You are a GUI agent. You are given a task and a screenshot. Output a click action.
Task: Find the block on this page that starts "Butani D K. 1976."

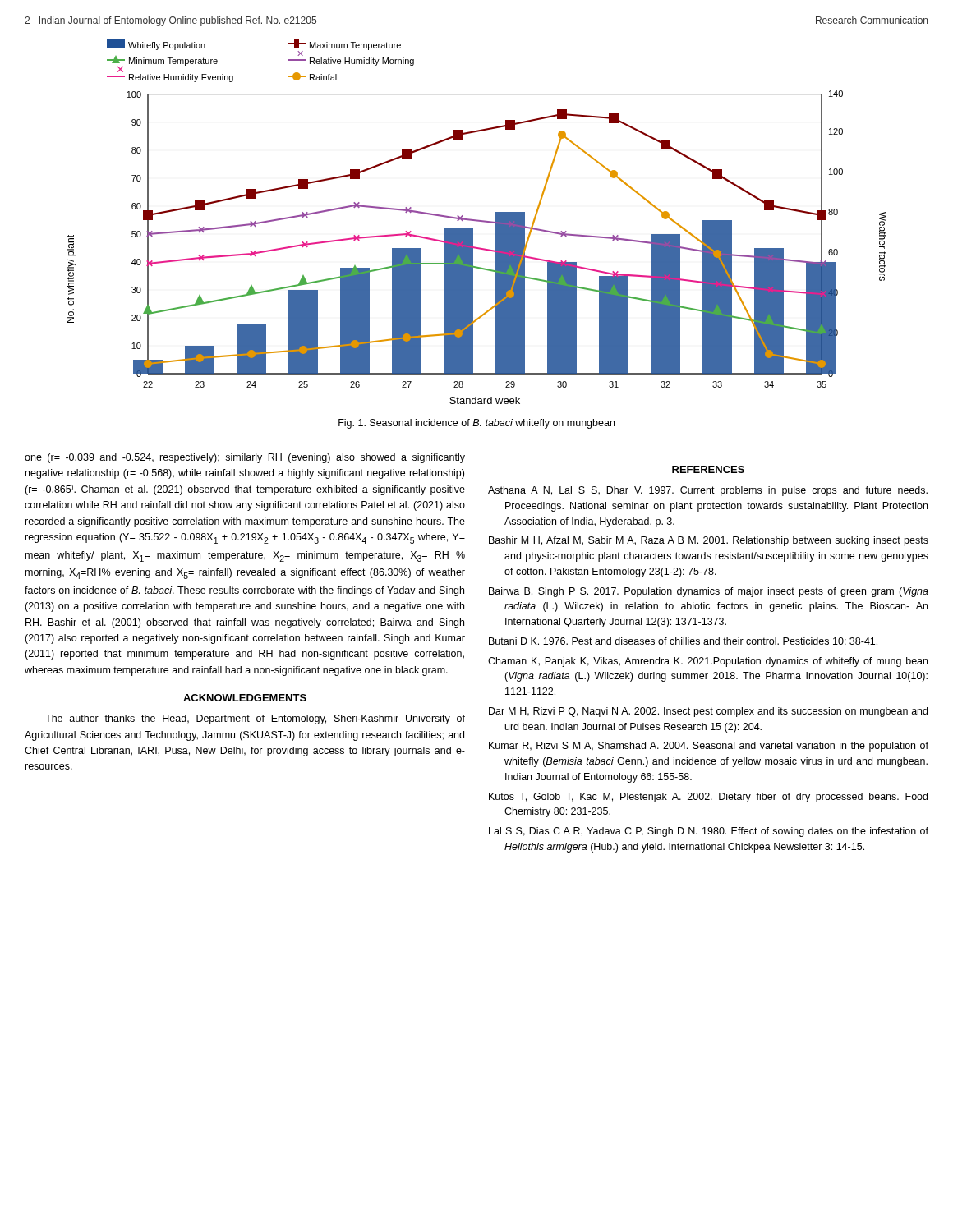point(683,641)
